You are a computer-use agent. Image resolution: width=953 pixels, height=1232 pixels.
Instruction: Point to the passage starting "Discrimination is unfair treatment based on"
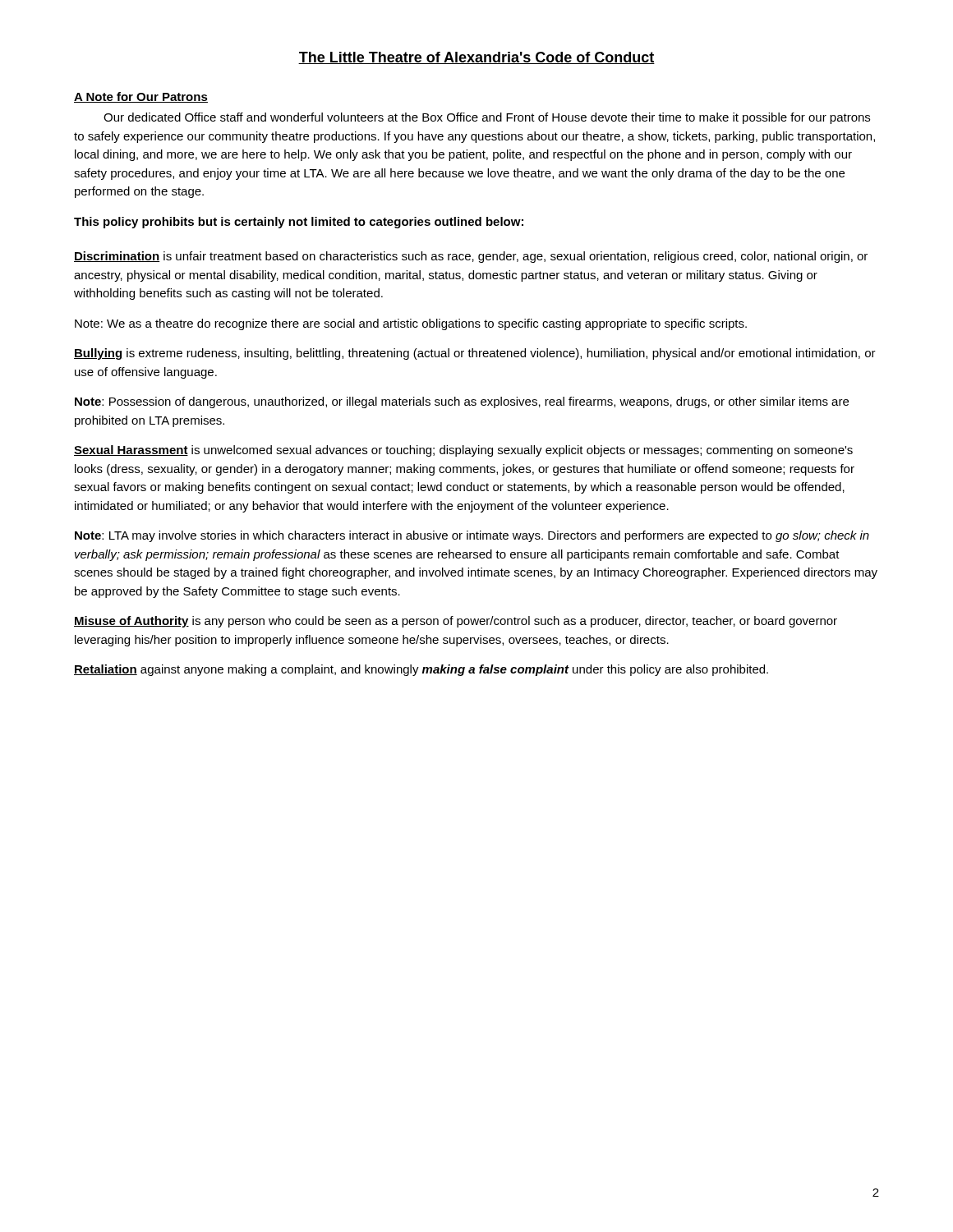pyautogui.click(x=471, y=274)
